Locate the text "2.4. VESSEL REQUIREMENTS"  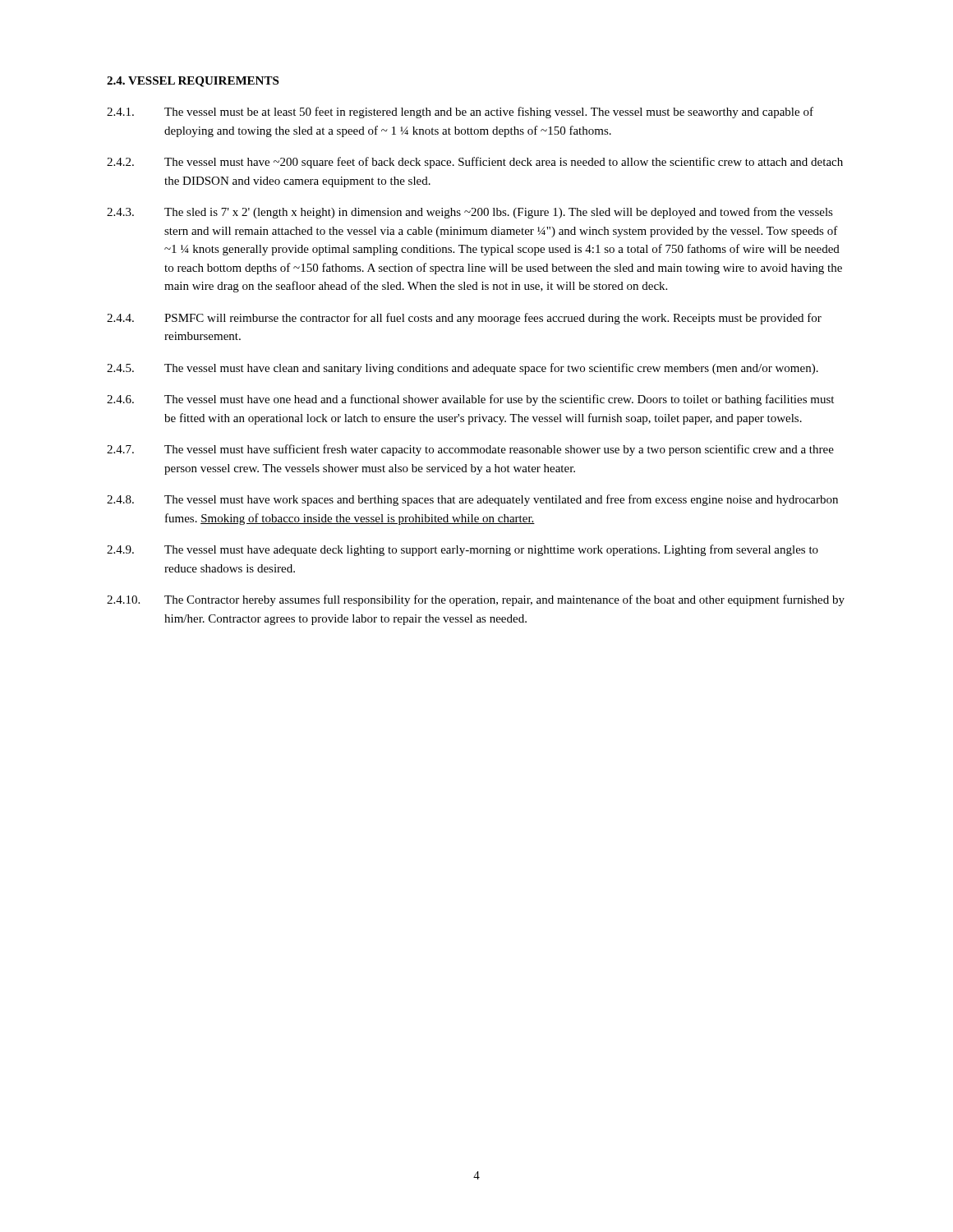[x=193, y=81]
